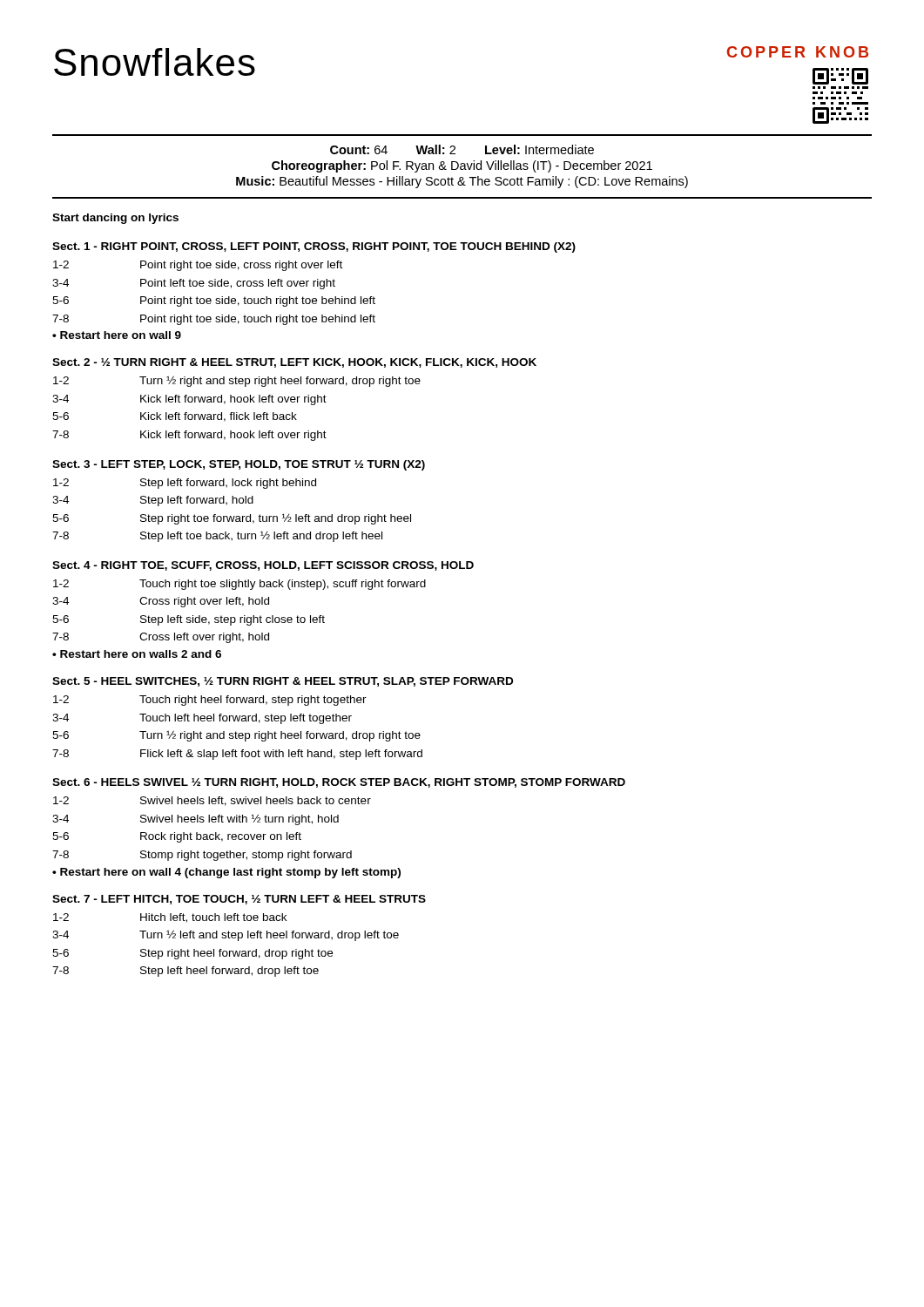Screen dimensions: 1307x924
Task: Locate the region starting "1-2Touch right heel forward, step right together"
Action: [x=210, y=701]
